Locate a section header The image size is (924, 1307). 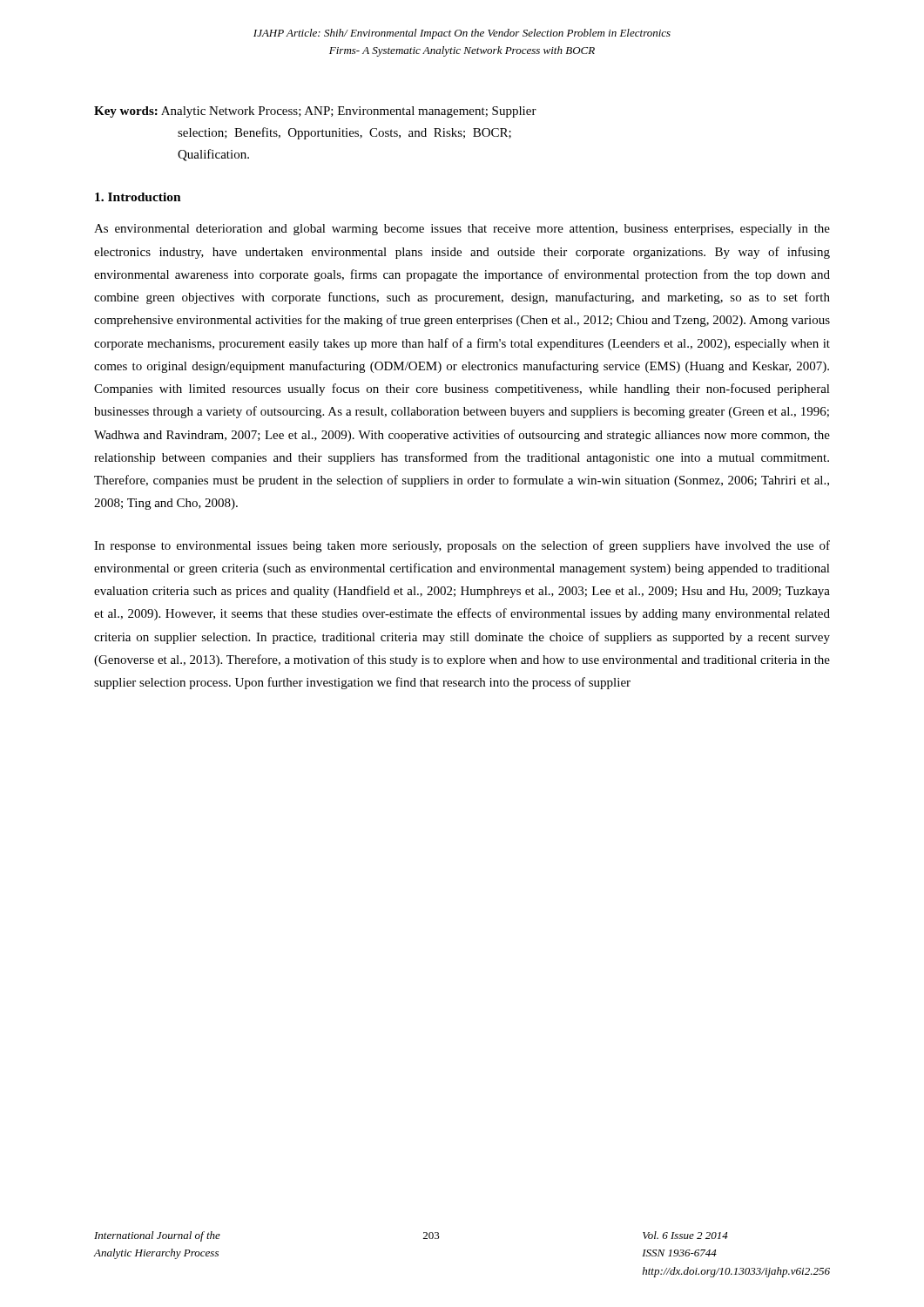pos(137,197)
